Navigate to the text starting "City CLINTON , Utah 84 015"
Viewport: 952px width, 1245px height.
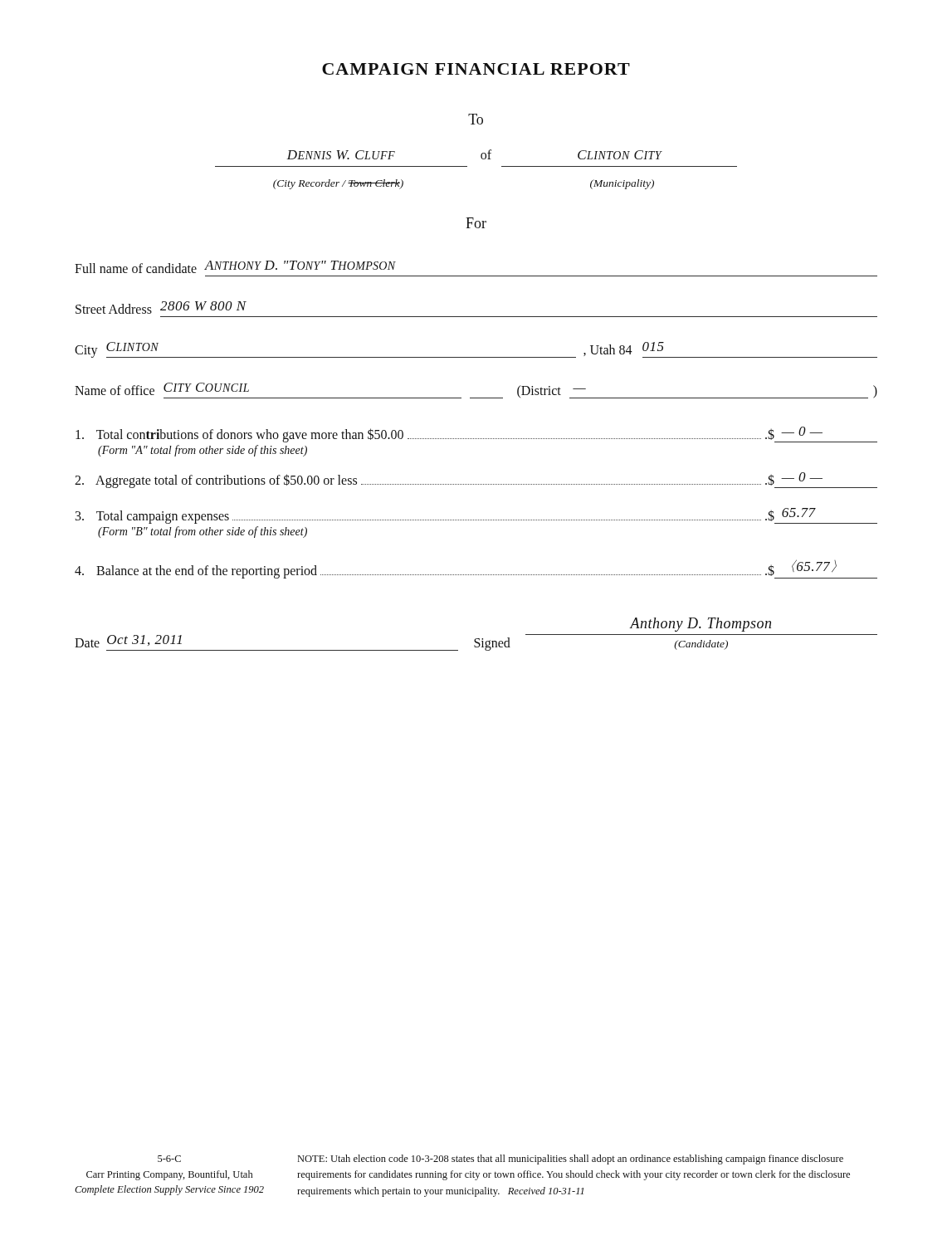coord(476,348)
